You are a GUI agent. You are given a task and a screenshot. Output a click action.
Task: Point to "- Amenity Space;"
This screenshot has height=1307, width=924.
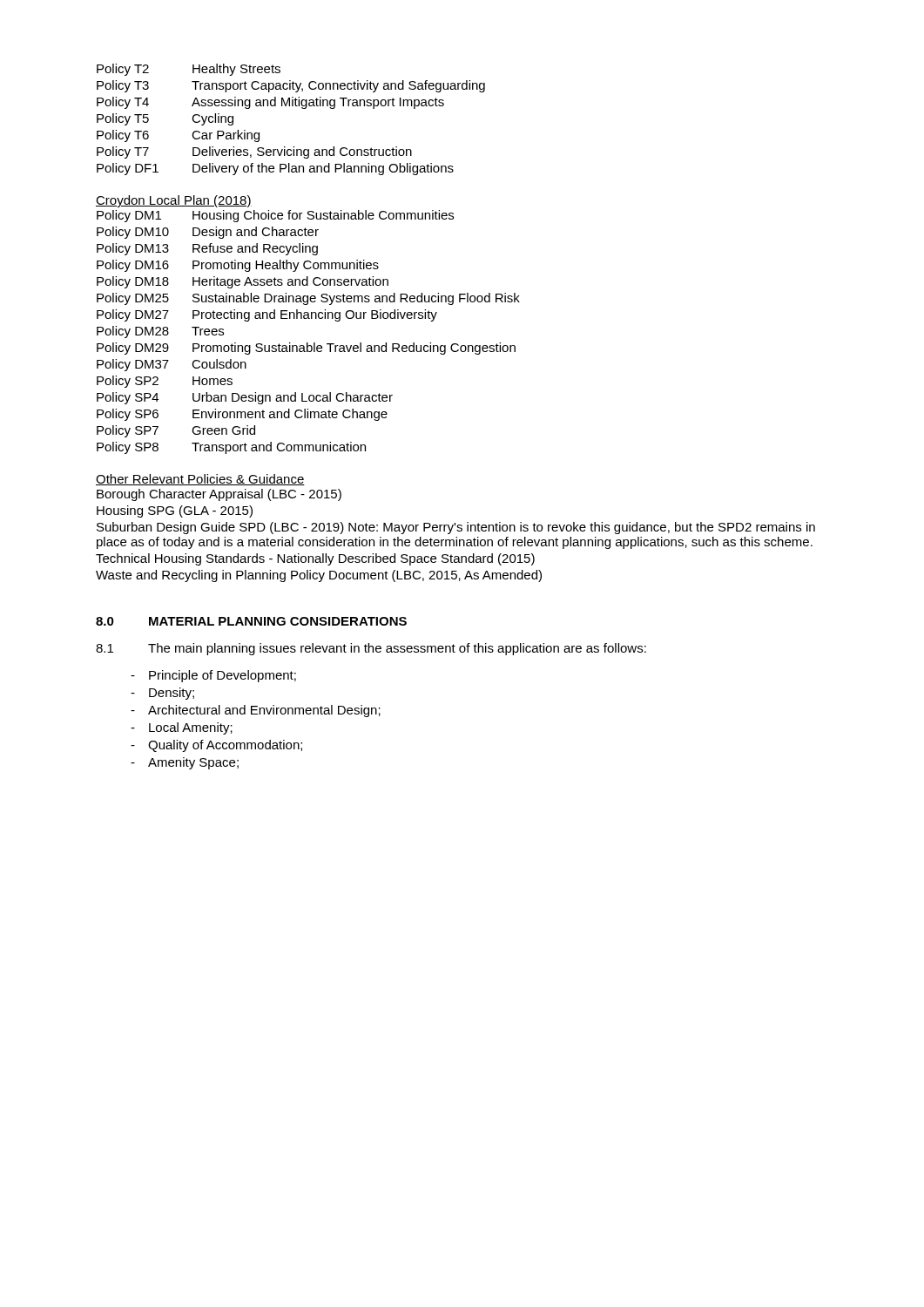coord(185,762)
